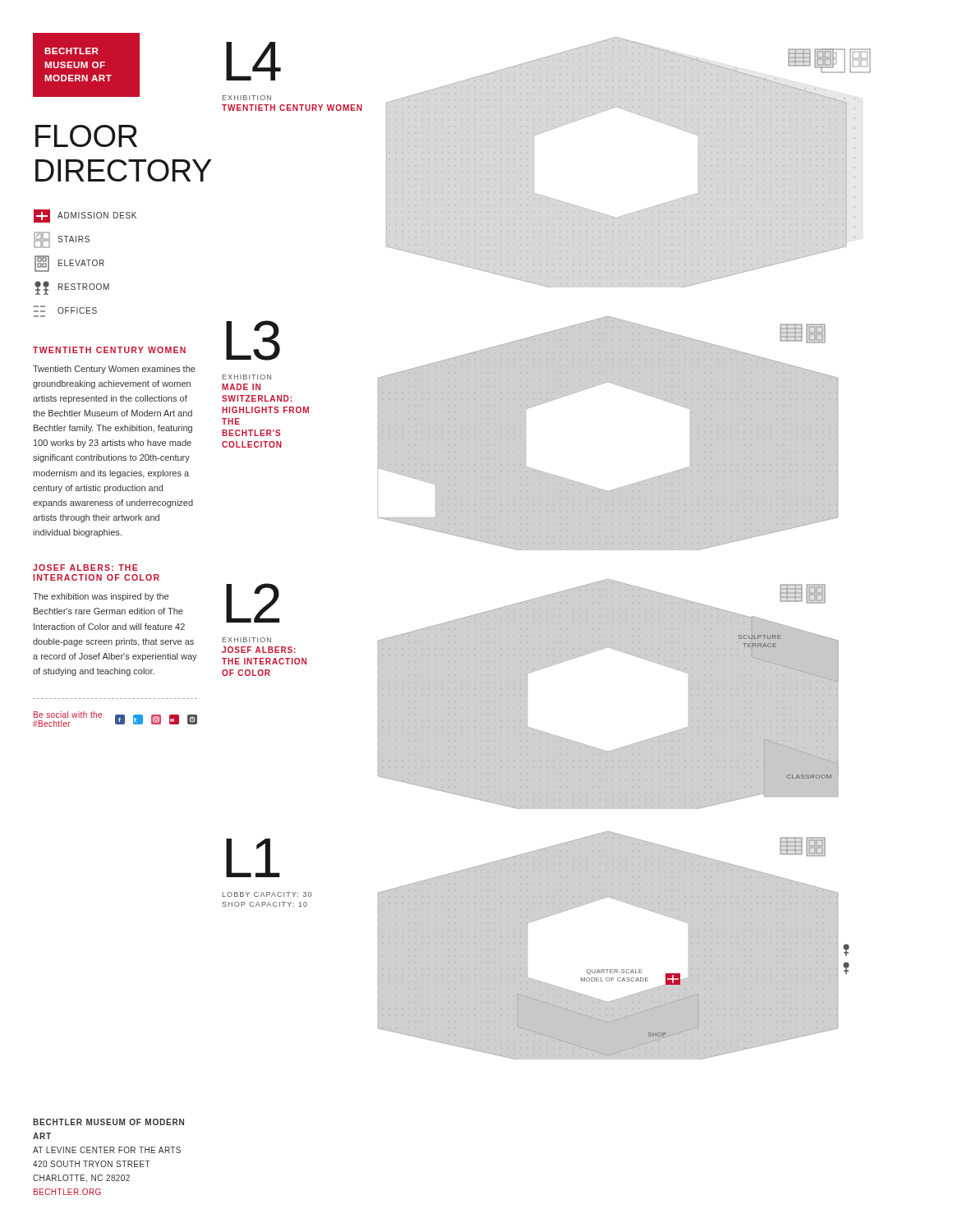The height and width of the screenshot is (1232, 953).
Task: Navigate to the text starting "The exhibition was"
Action: click(x=115, y=634)
